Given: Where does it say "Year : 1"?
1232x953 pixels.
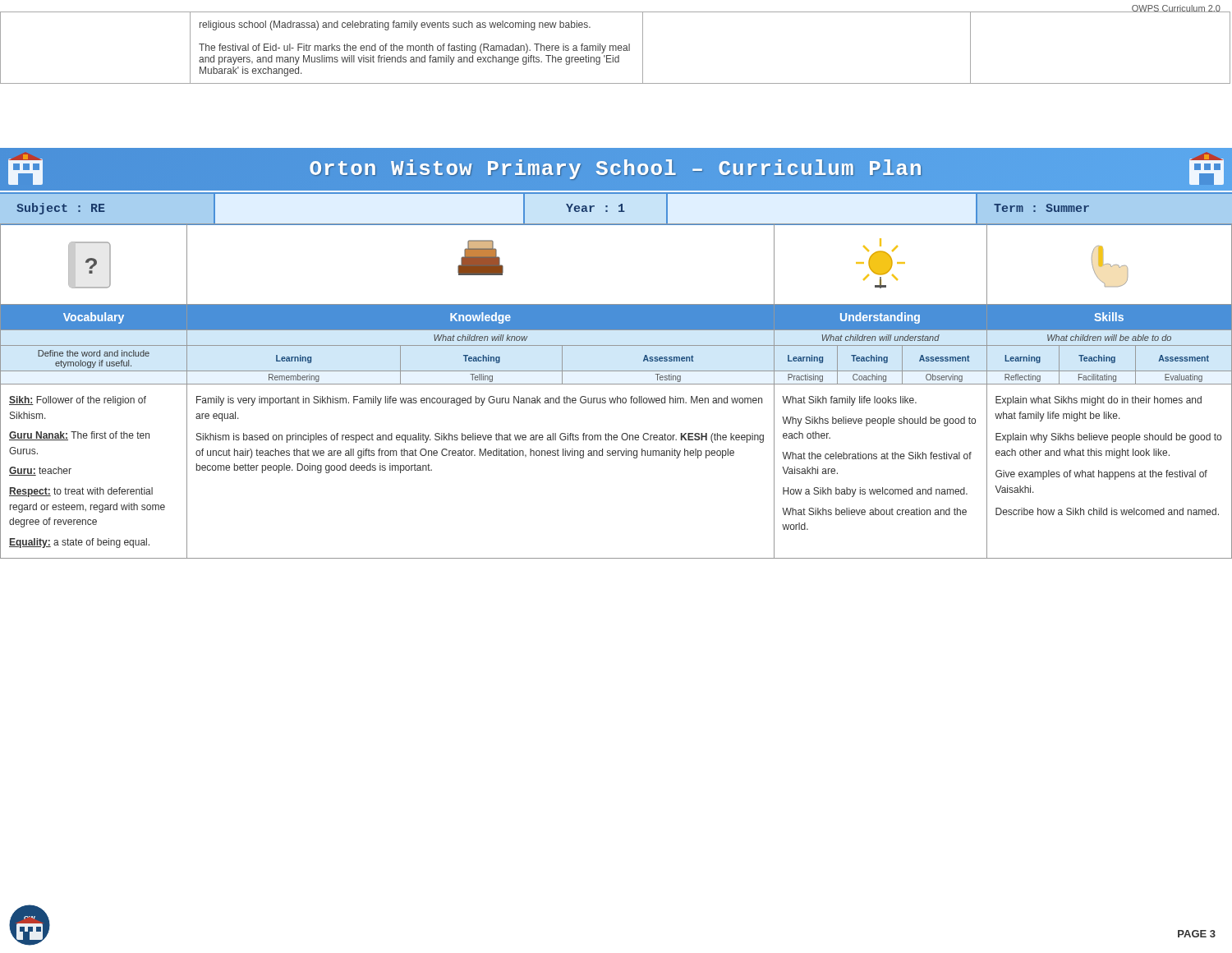Looking at the screenshot, I should click(x=595, y=209).
